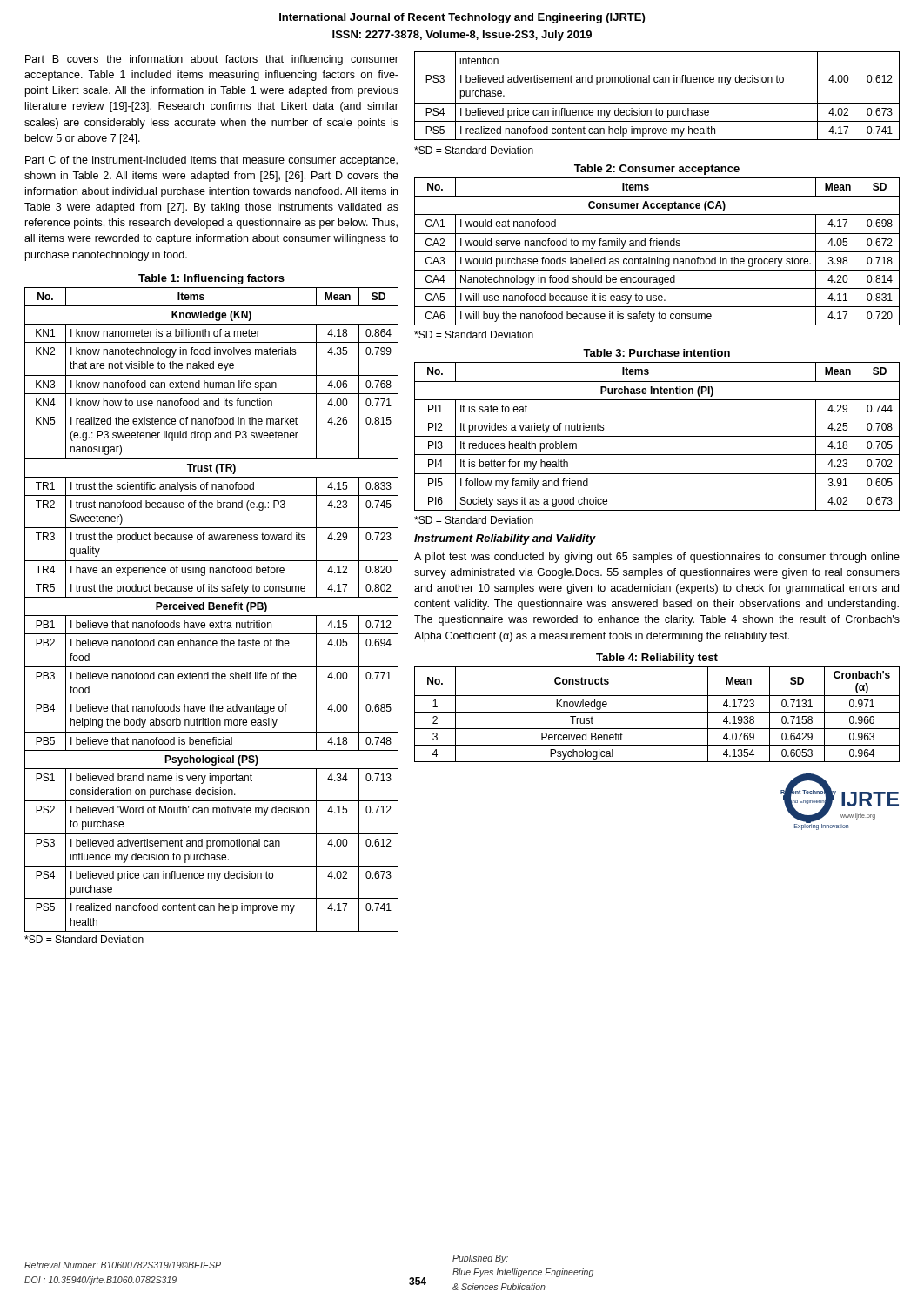Find a logo
Viewport: 924px width, 1305px height.
[830, 803]
